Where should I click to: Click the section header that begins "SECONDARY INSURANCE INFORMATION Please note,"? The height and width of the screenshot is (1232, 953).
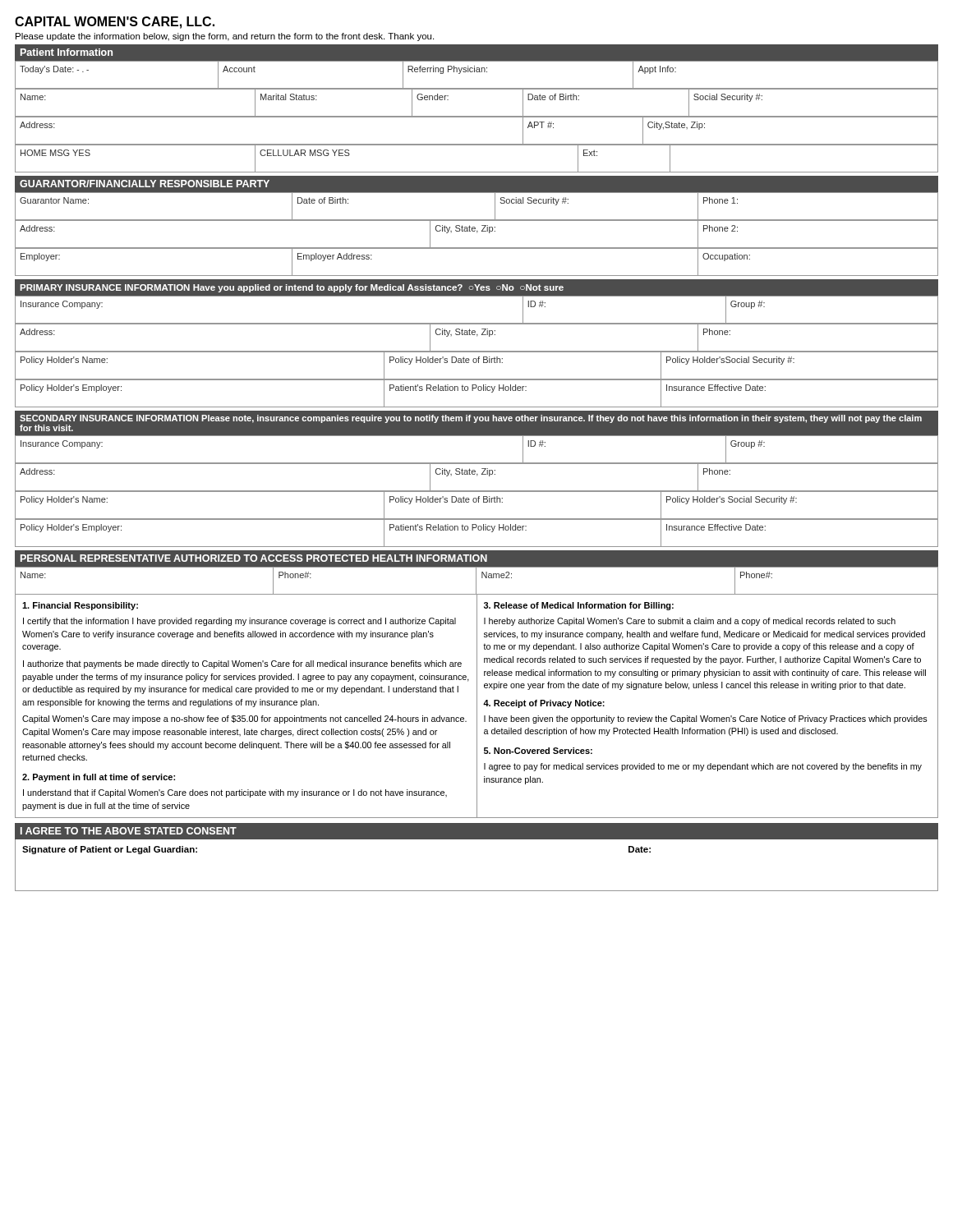tap(471, 423)
